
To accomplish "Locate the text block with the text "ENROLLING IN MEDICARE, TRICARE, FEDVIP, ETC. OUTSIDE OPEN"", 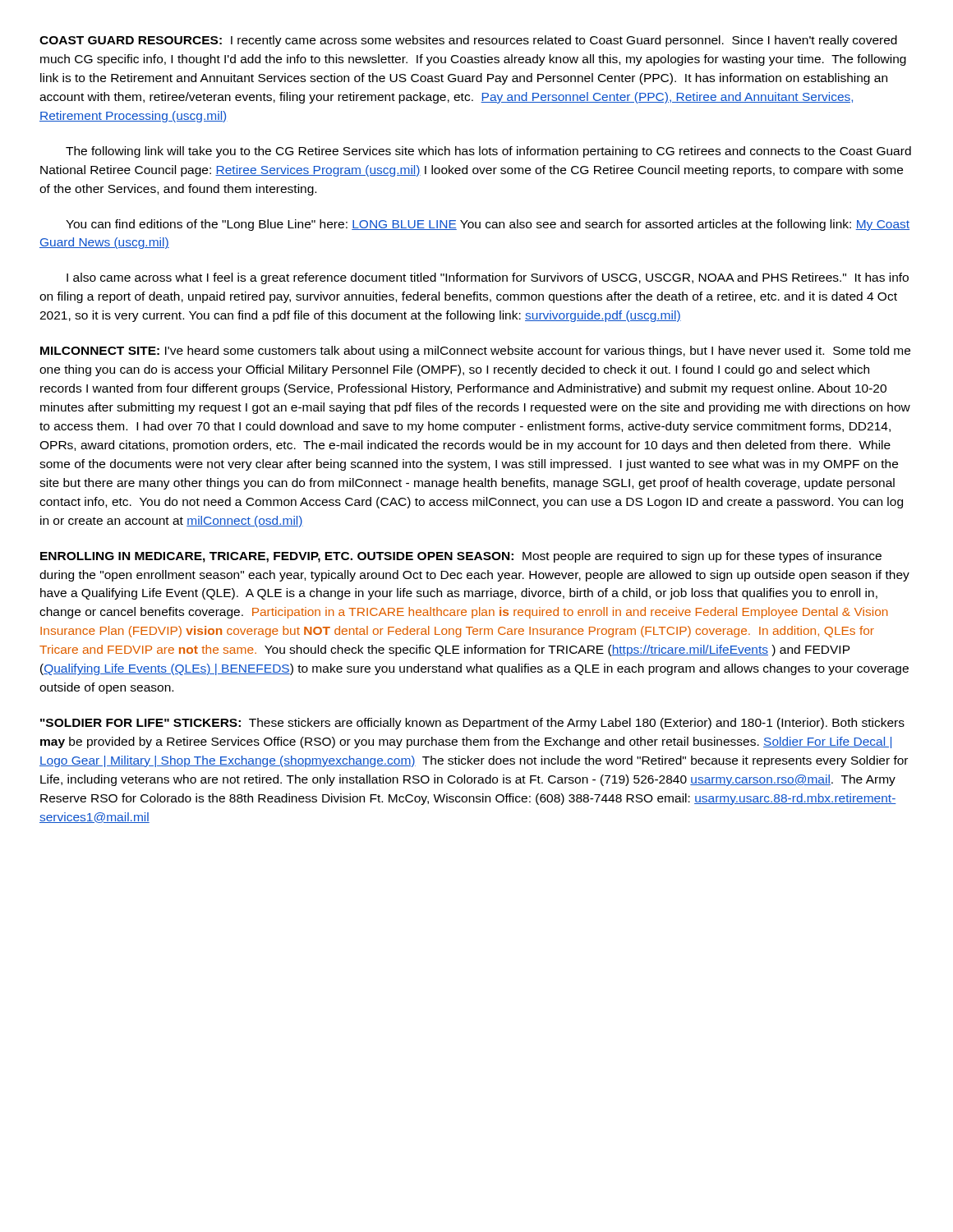I will click(474, 621).
